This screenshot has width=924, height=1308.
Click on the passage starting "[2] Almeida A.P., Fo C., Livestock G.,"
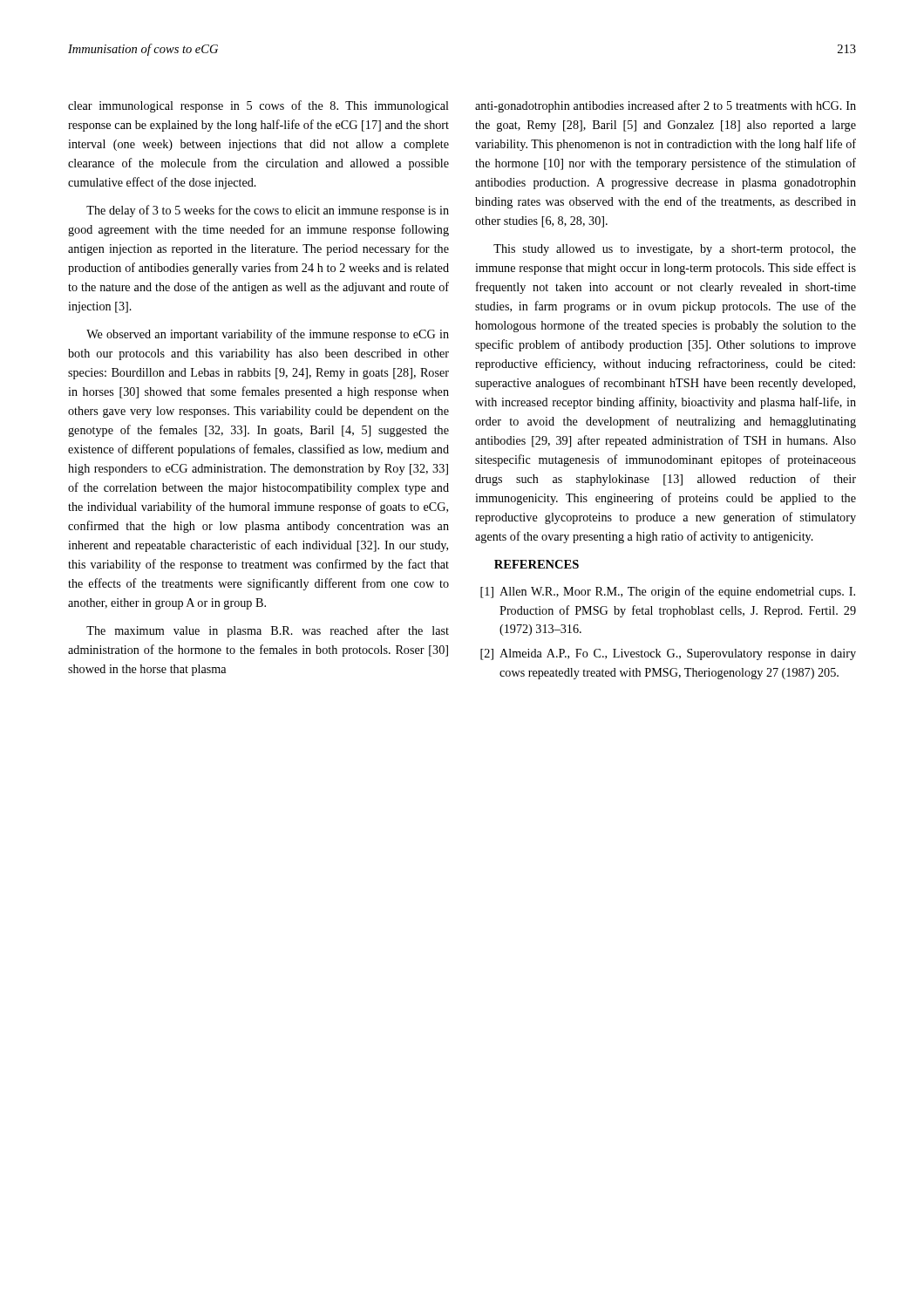[666, 663]
